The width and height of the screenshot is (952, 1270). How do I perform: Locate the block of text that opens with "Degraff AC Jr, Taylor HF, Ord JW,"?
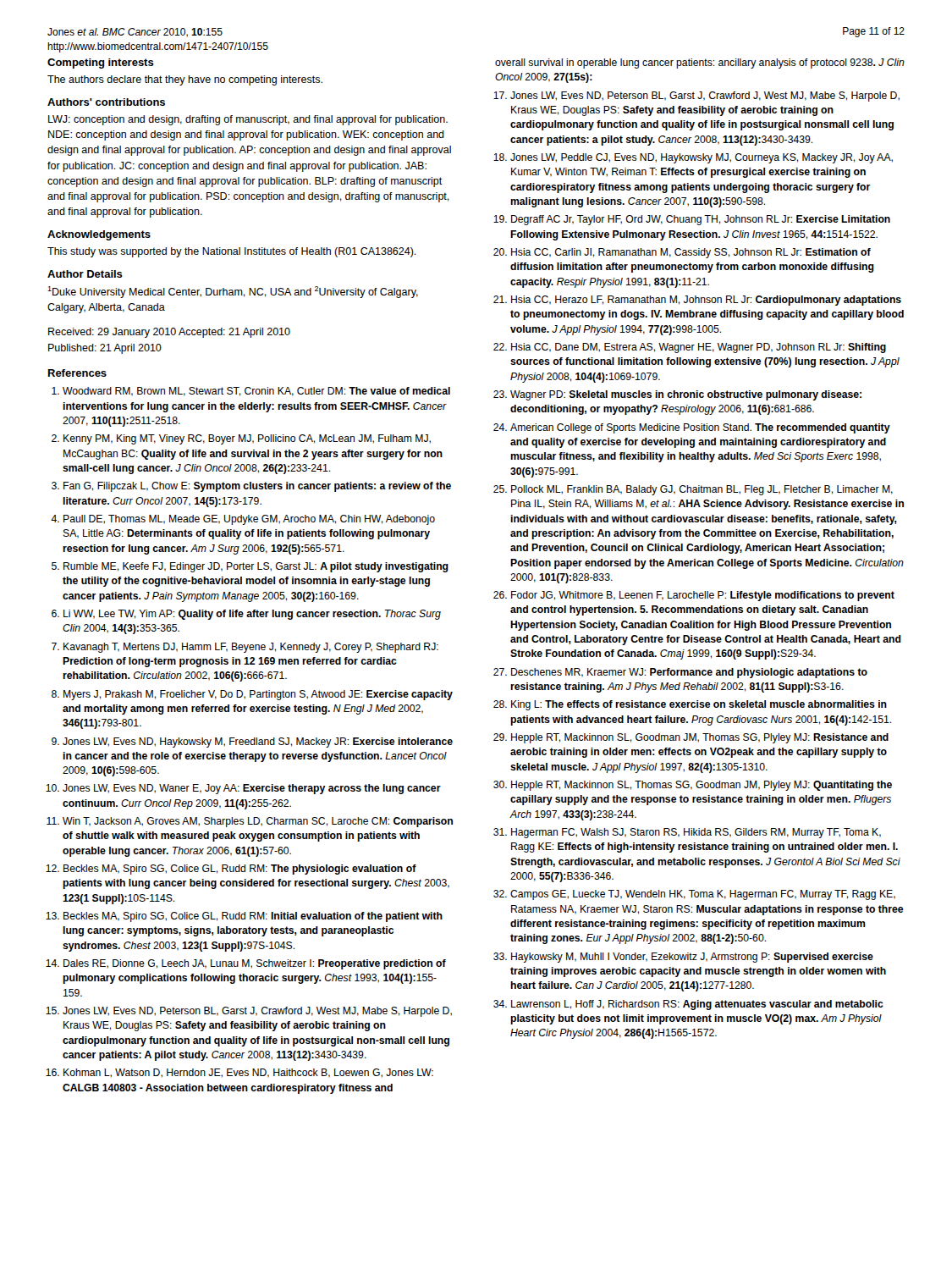700,227
